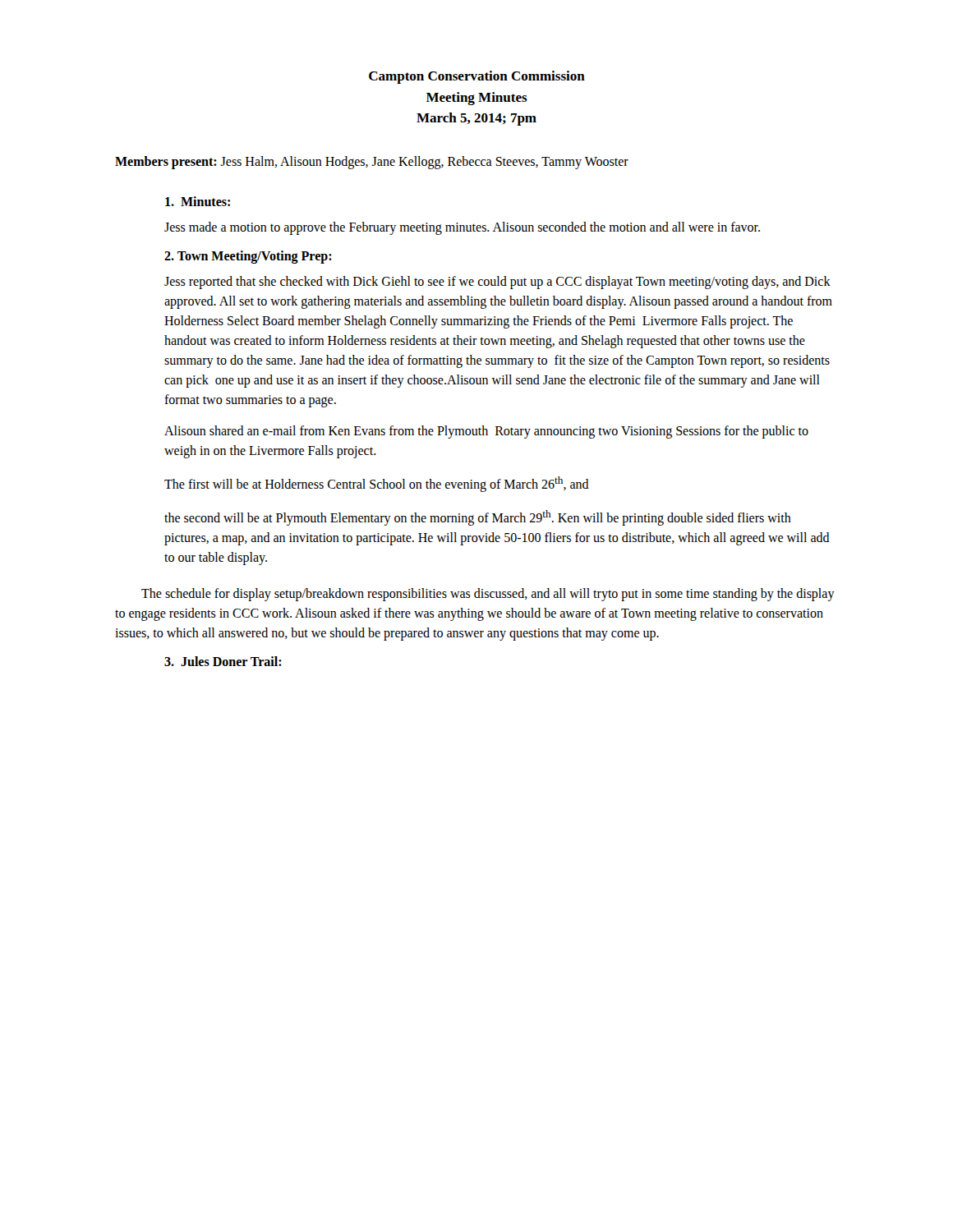Locate the block starting "The first will be at Holderness"
Viewport: 953px width, 1232px height.
click(376, 482)
